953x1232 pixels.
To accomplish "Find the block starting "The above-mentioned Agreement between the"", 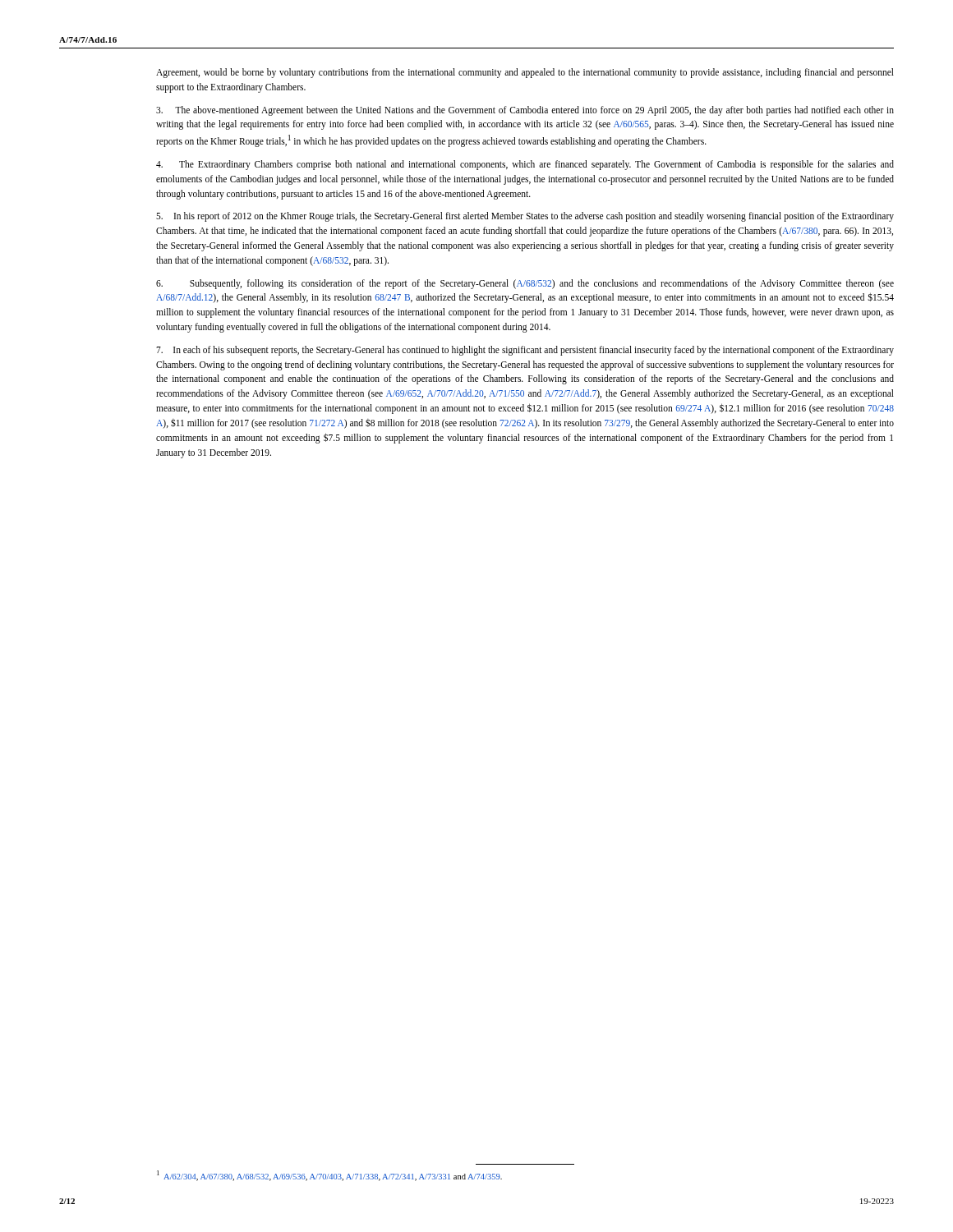I will click(525, 126).
